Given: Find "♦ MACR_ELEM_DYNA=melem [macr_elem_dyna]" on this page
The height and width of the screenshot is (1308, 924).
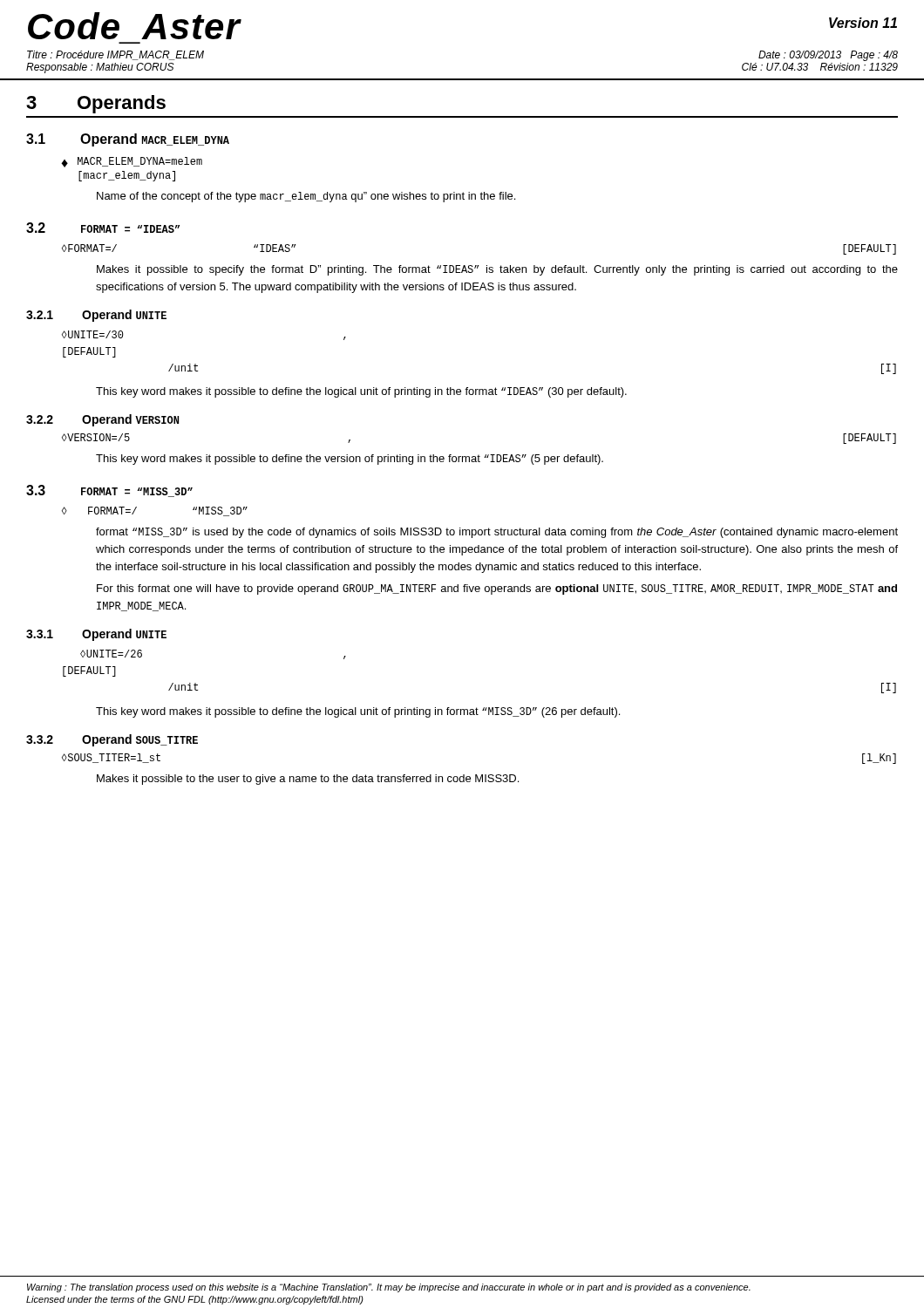Looking at the screenshot, I should pos(132,168).
